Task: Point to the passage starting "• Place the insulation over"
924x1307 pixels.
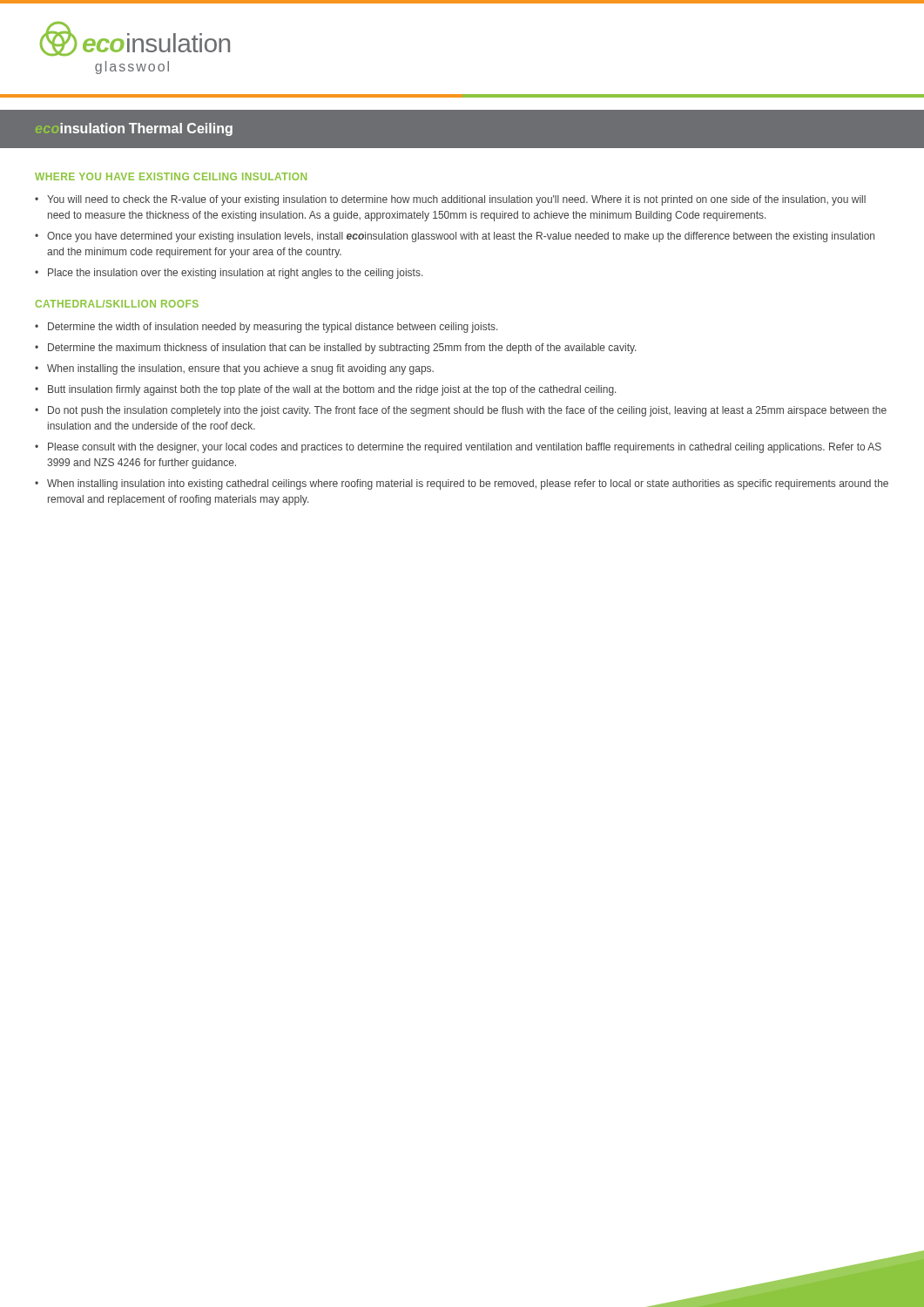Action: pyautogui.click(x=229, y=273)
